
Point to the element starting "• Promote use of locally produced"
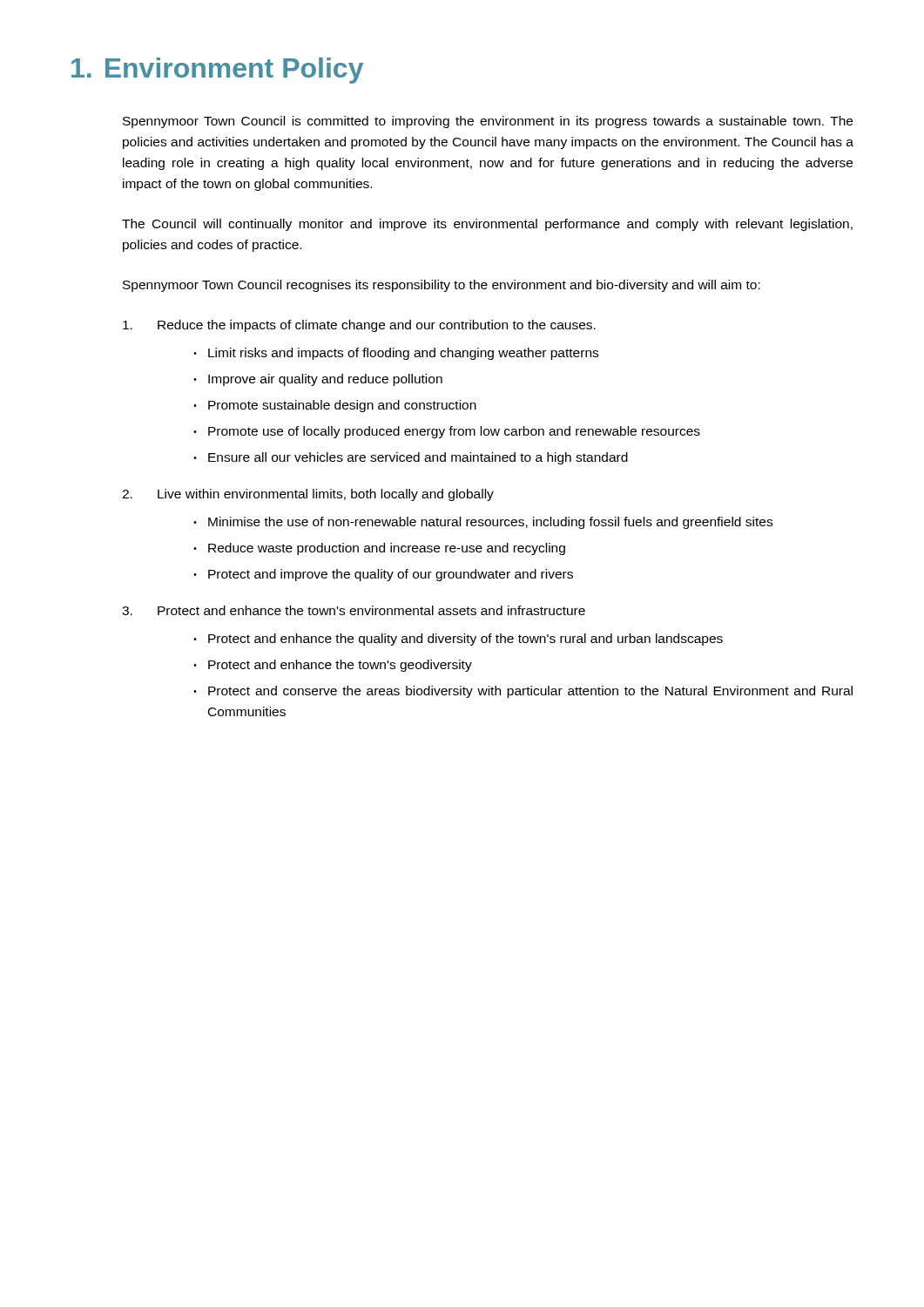[x=518, y=431]
